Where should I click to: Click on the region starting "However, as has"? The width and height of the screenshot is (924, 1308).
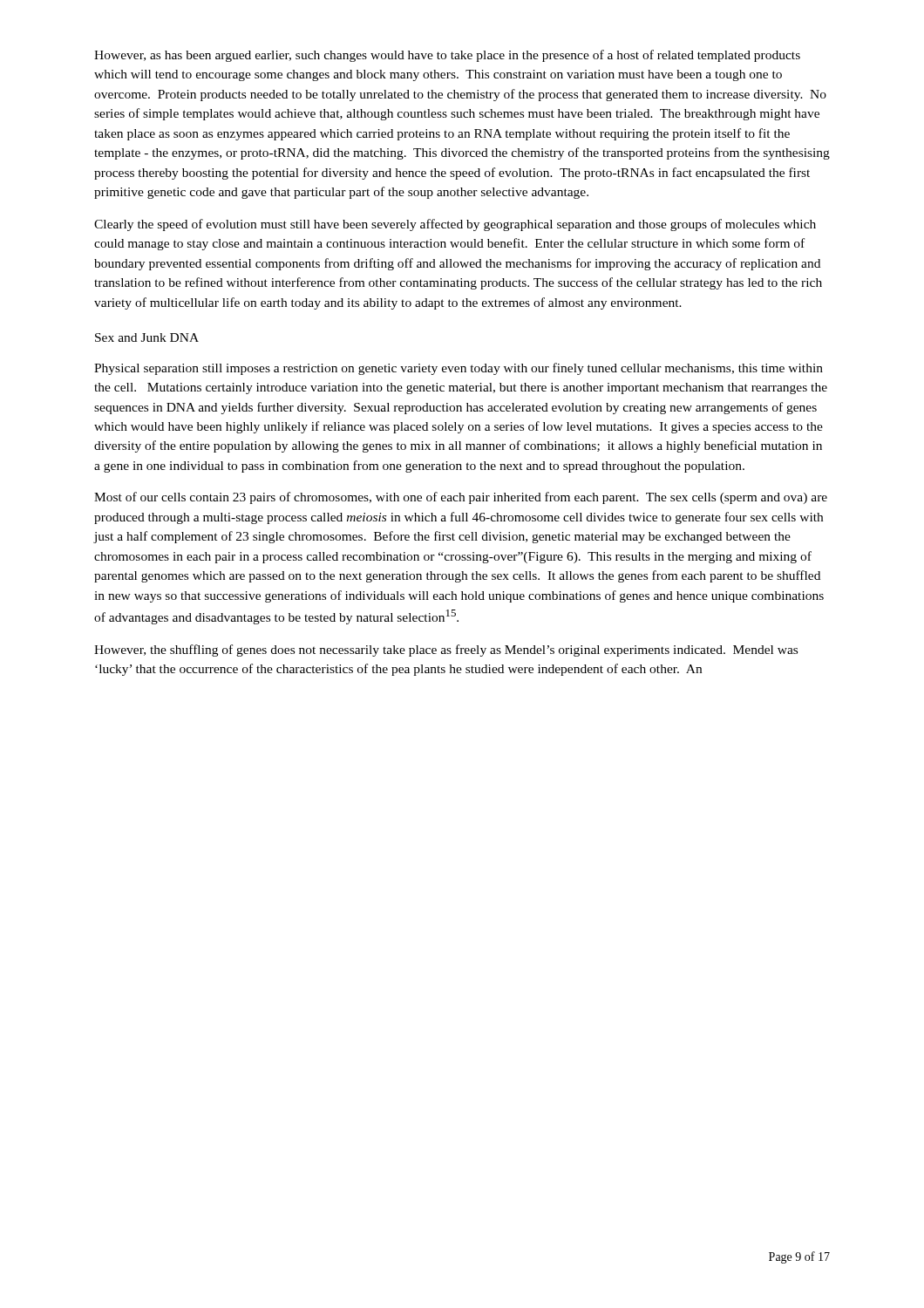click(462, 124)
